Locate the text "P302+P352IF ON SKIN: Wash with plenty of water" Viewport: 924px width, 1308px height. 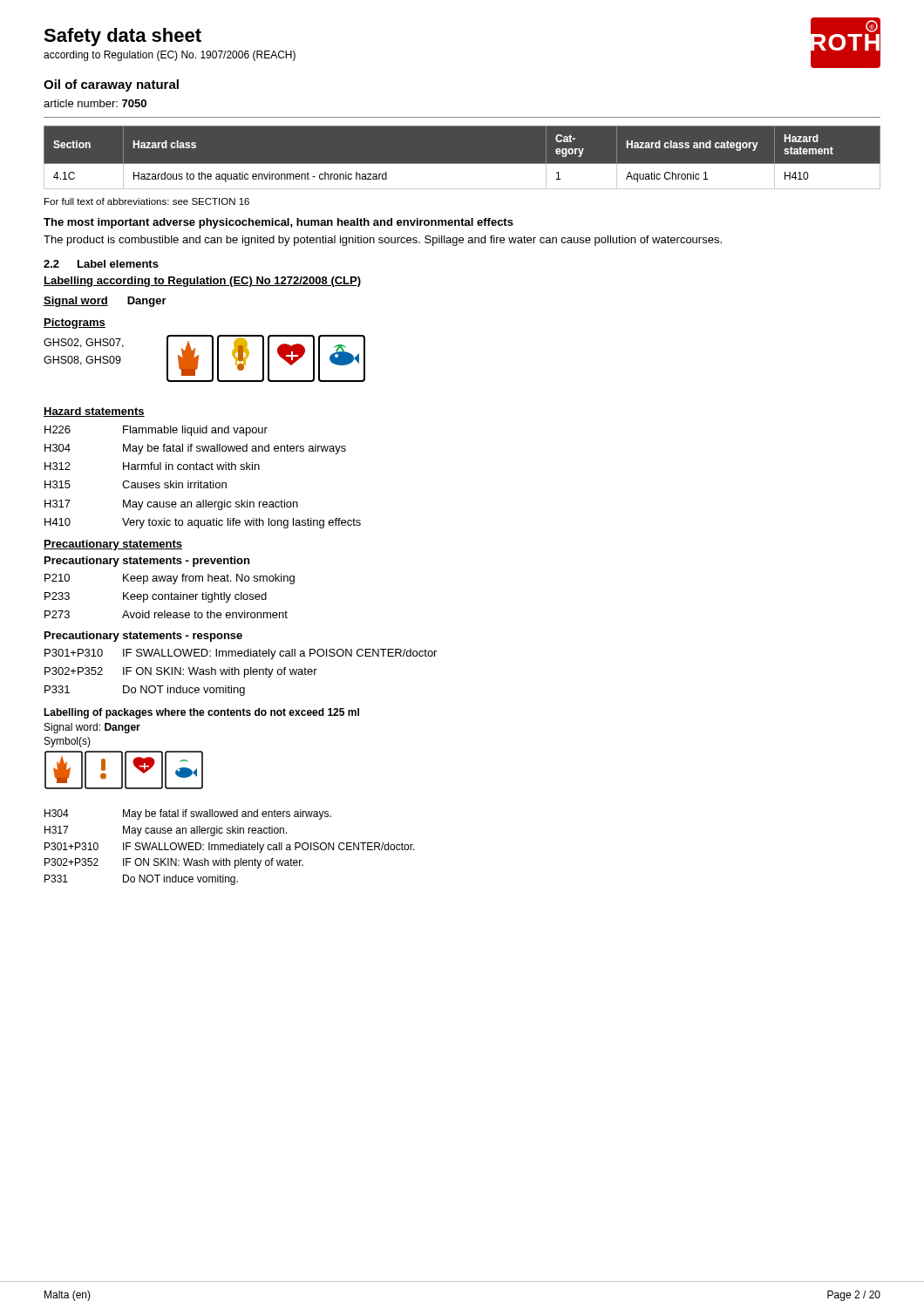point(180,671)
